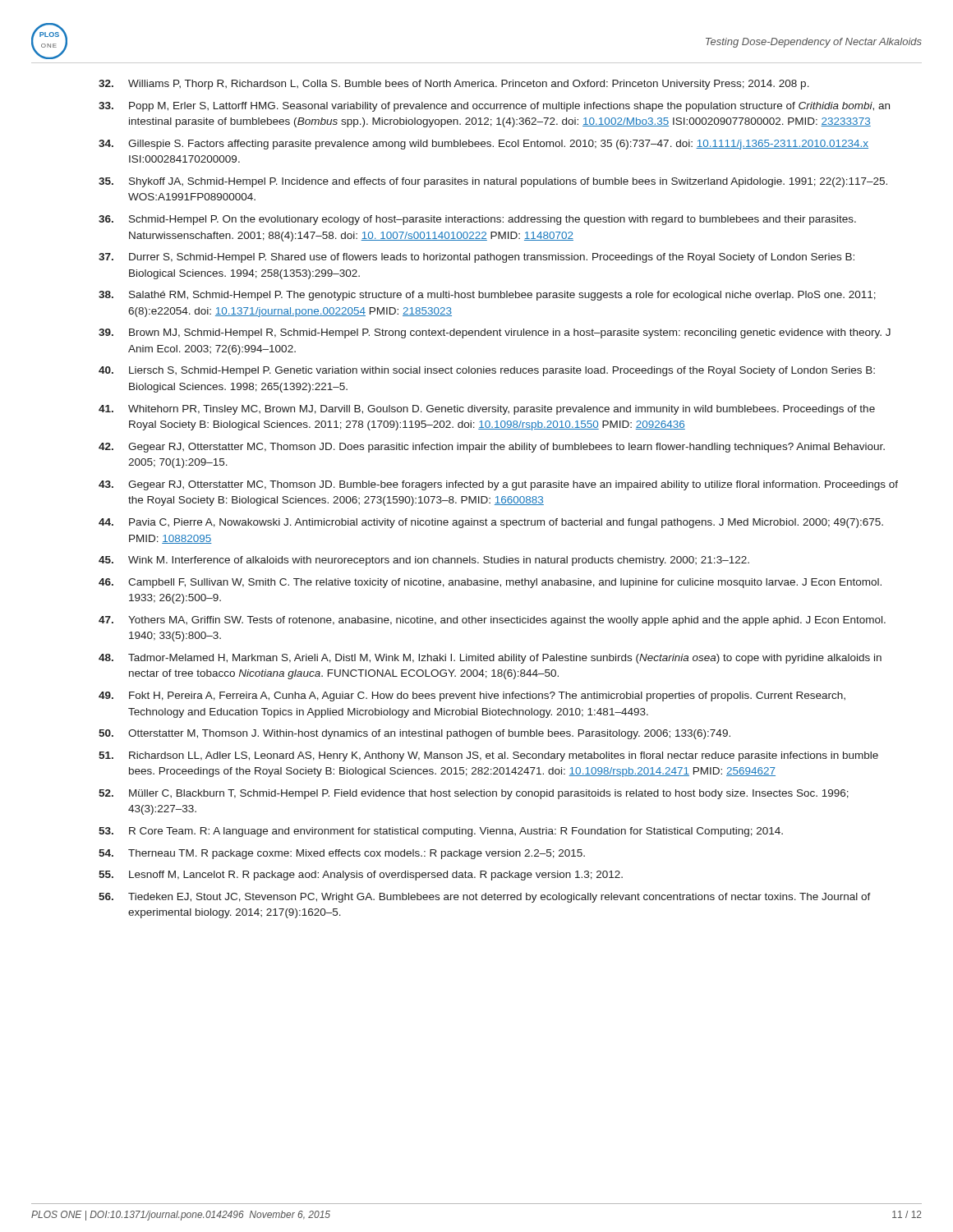Find the text block starting "56. Tiedeken EJ,"

(x=501, y=904)
